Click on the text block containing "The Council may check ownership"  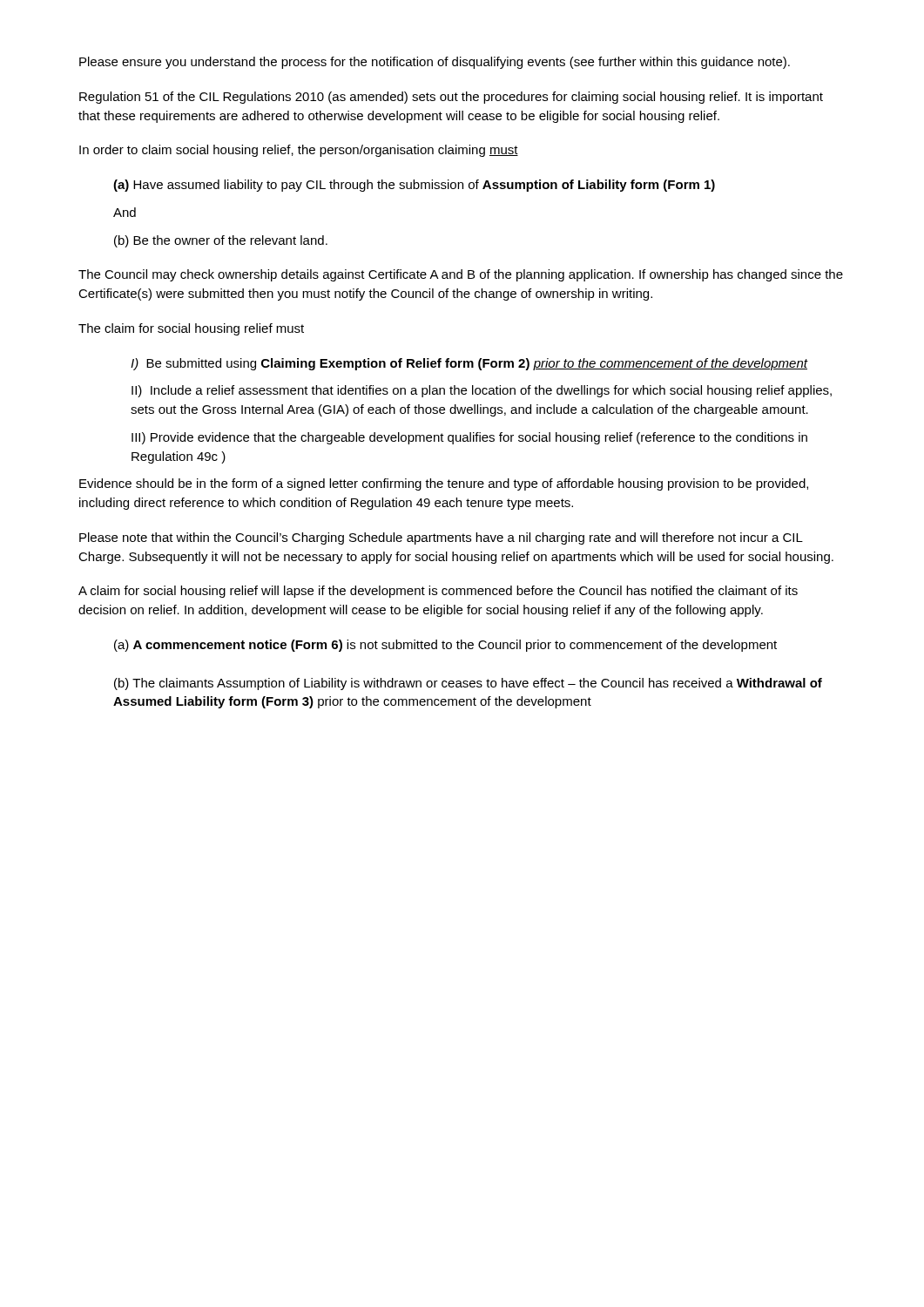coord(461,284)
